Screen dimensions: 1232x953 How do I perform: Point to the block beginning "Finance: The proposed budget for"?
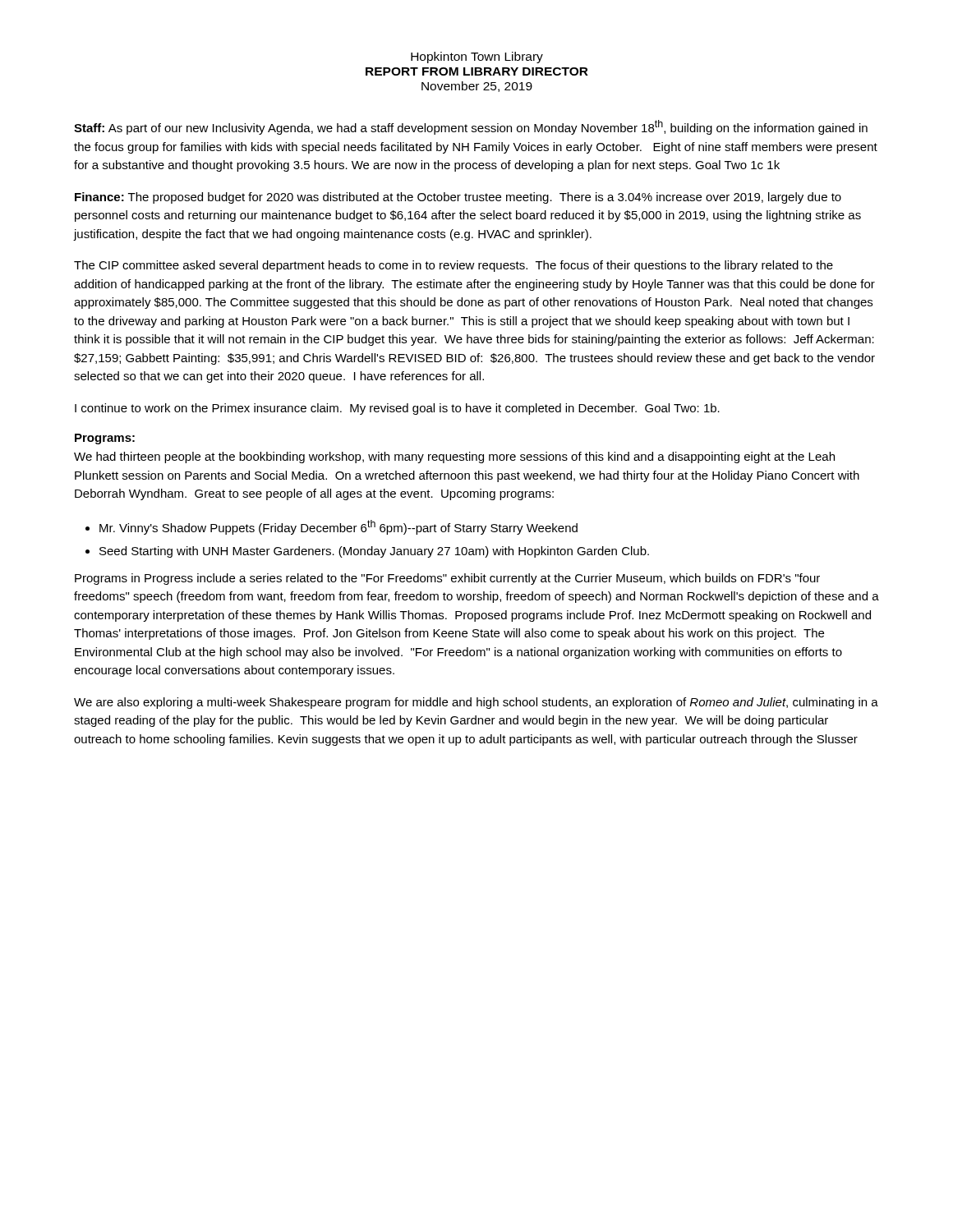point(468,215)
